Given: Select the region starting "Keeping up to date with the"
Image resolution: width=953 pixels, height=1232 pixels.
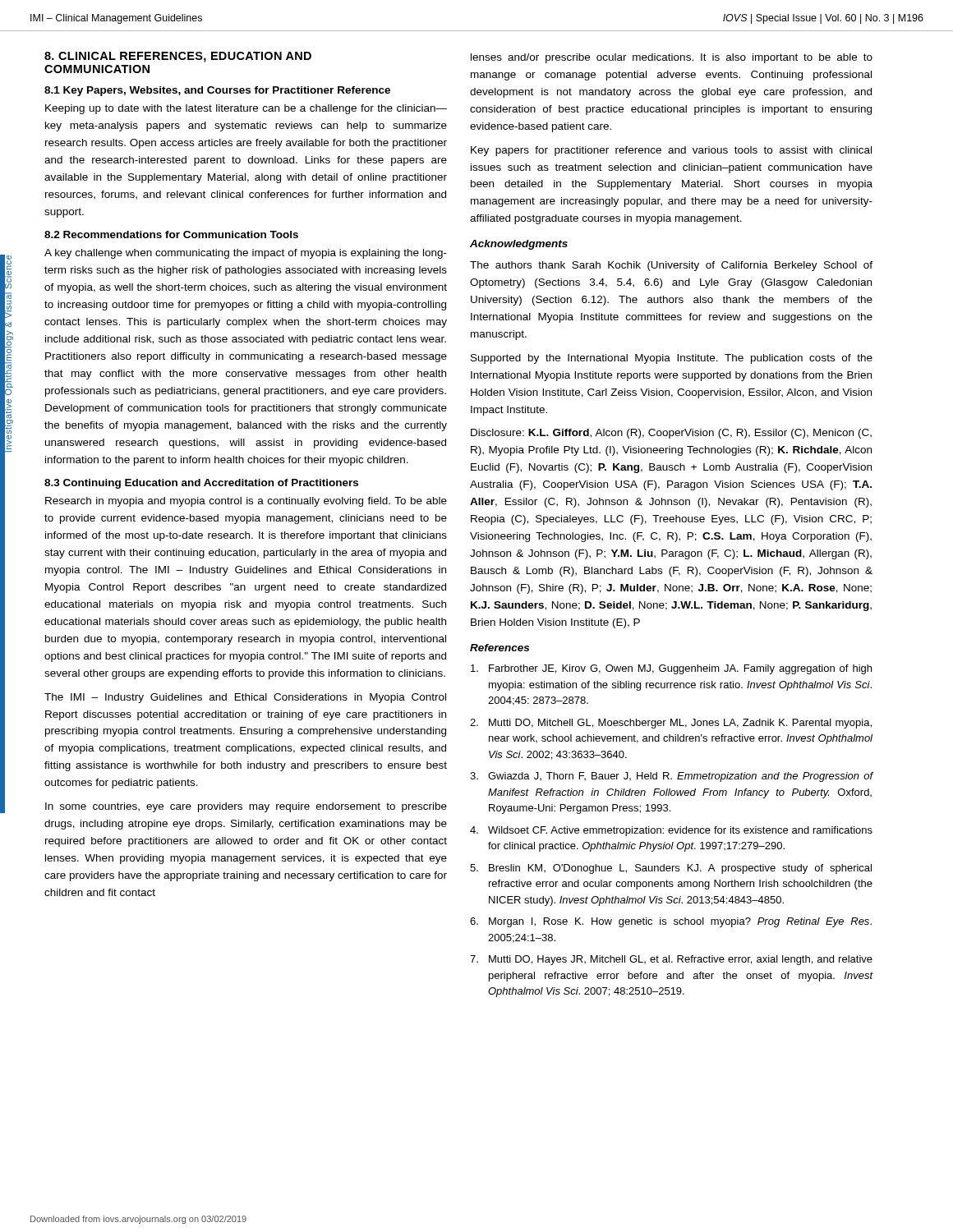Looking at the screenshot, I should click(x=246, y=160).
